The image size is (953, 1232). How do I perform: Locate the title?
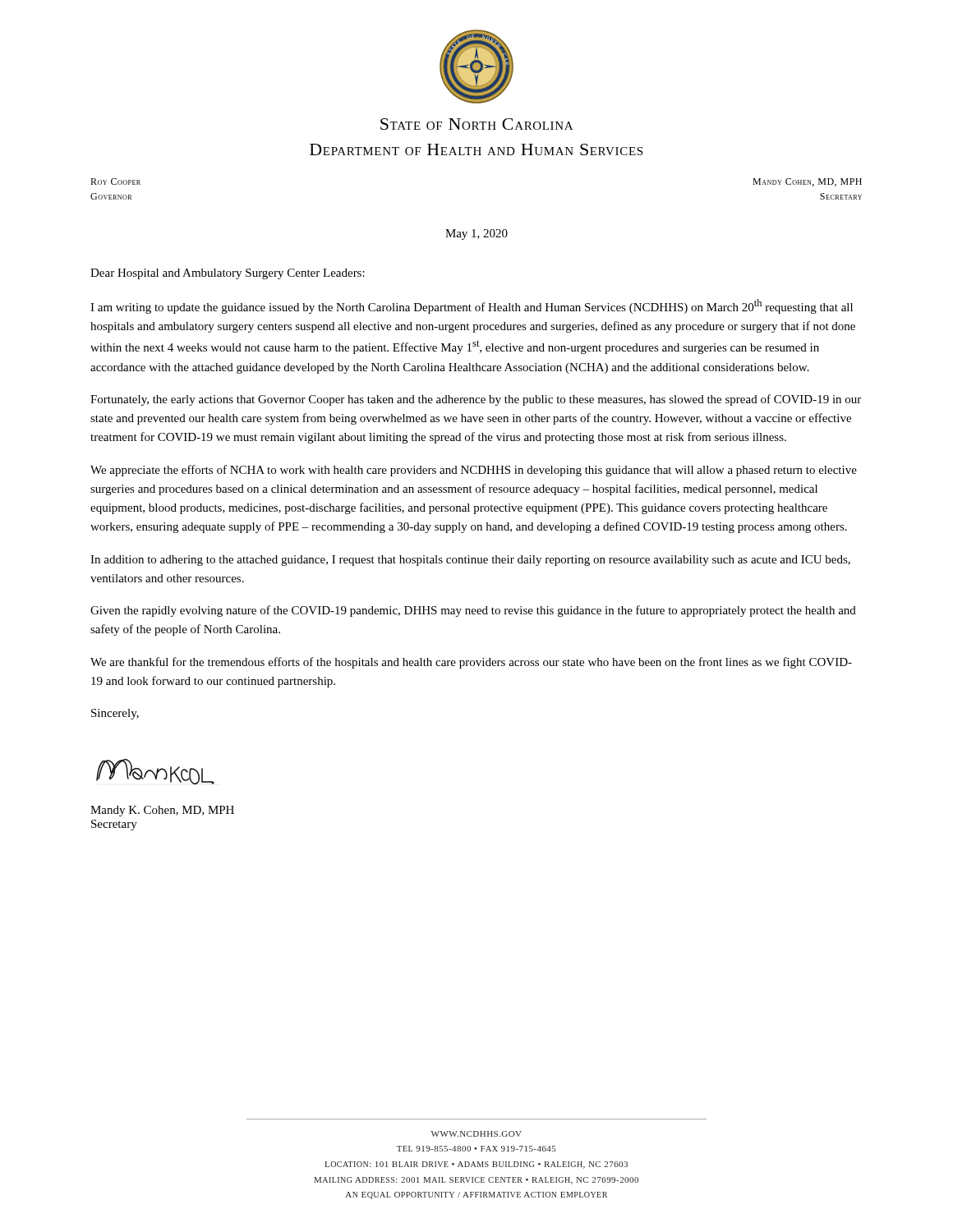pyautogui.click(x=476, y=137)
